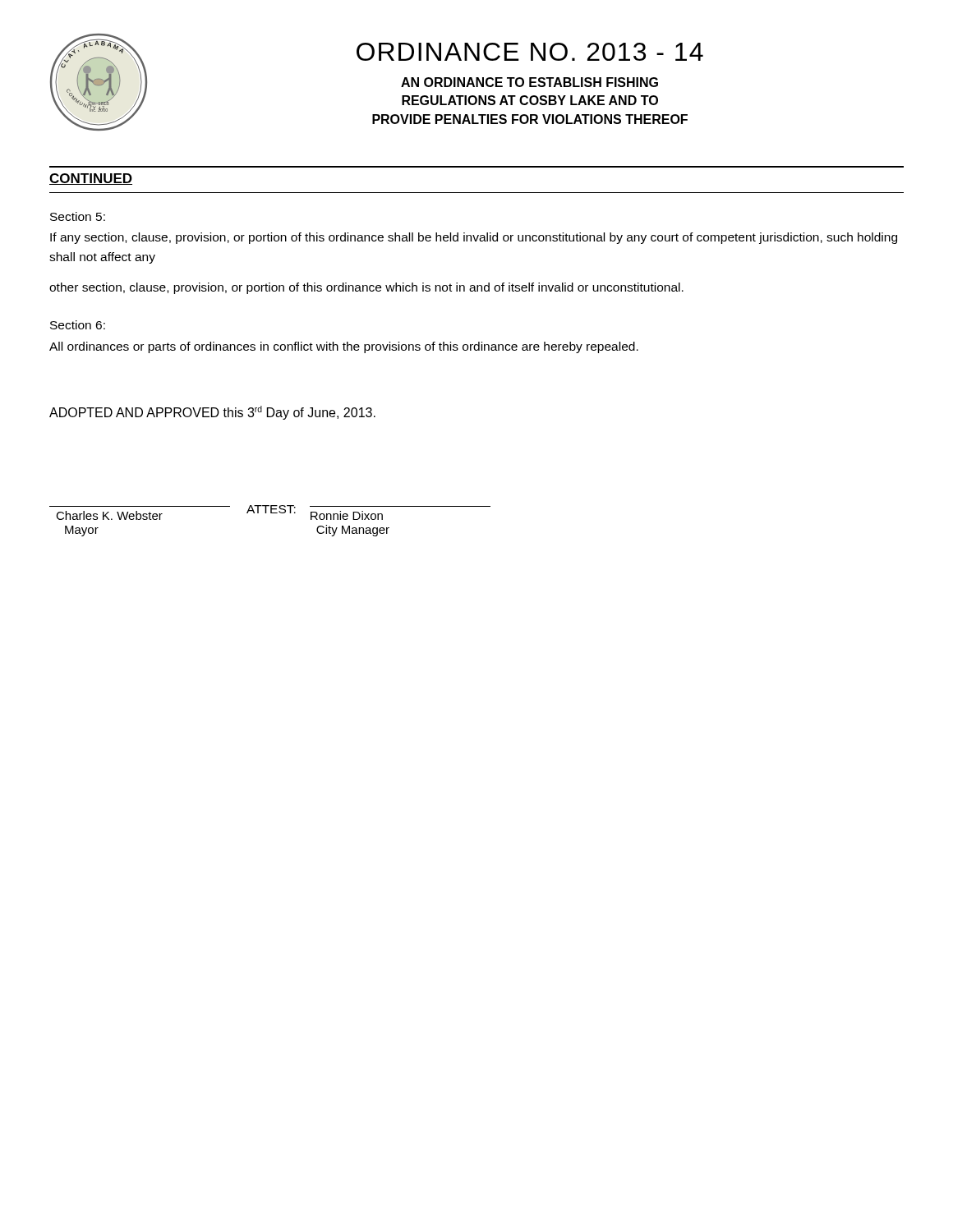Viewport: 953px width, 1232px height.
Task: Find a logo
Action: [x=99, y=84]
